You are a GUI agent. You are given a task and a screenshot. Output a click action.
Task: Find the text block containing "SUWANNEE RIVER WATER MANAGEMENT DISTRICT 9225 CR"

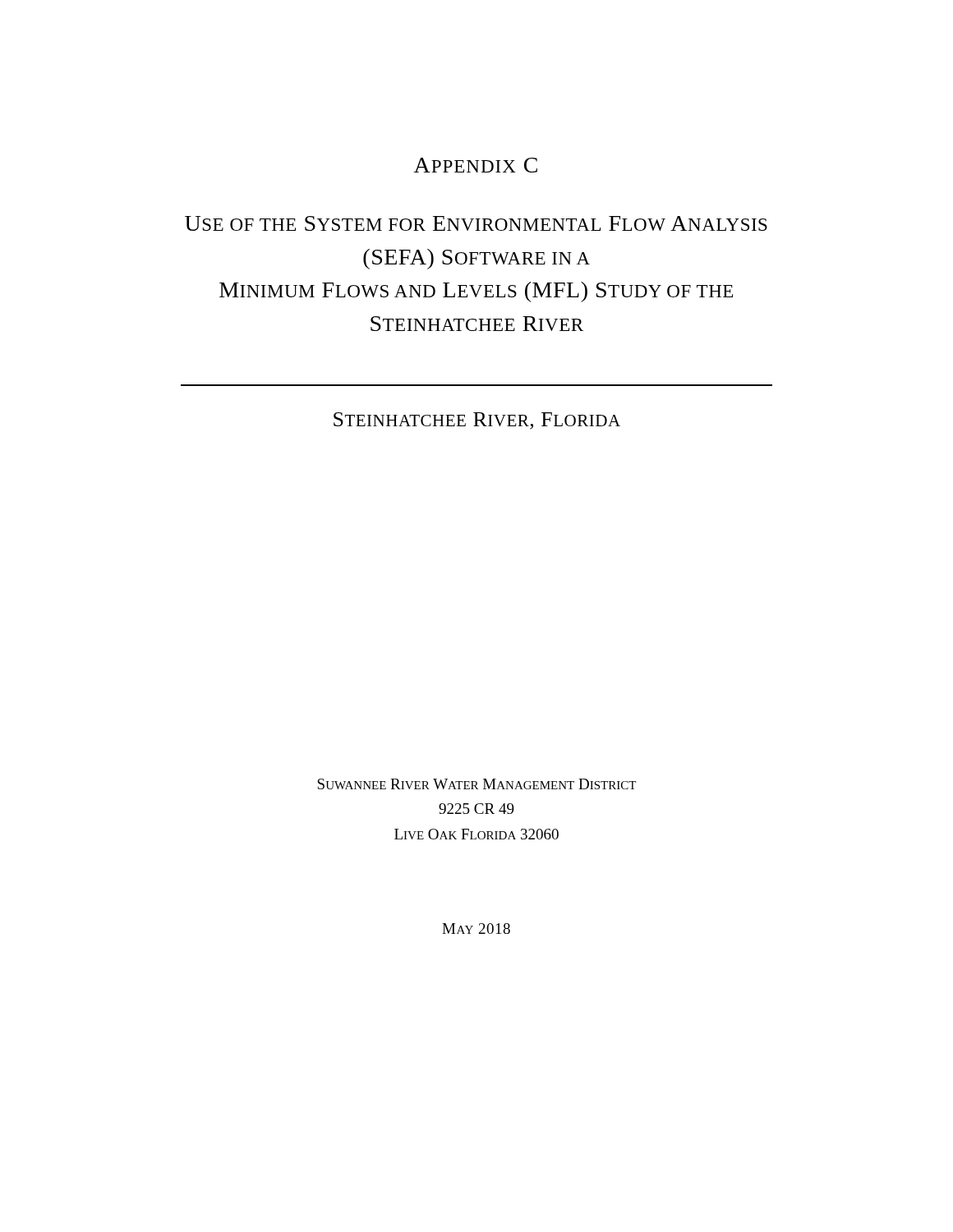[x=476, y=809]
